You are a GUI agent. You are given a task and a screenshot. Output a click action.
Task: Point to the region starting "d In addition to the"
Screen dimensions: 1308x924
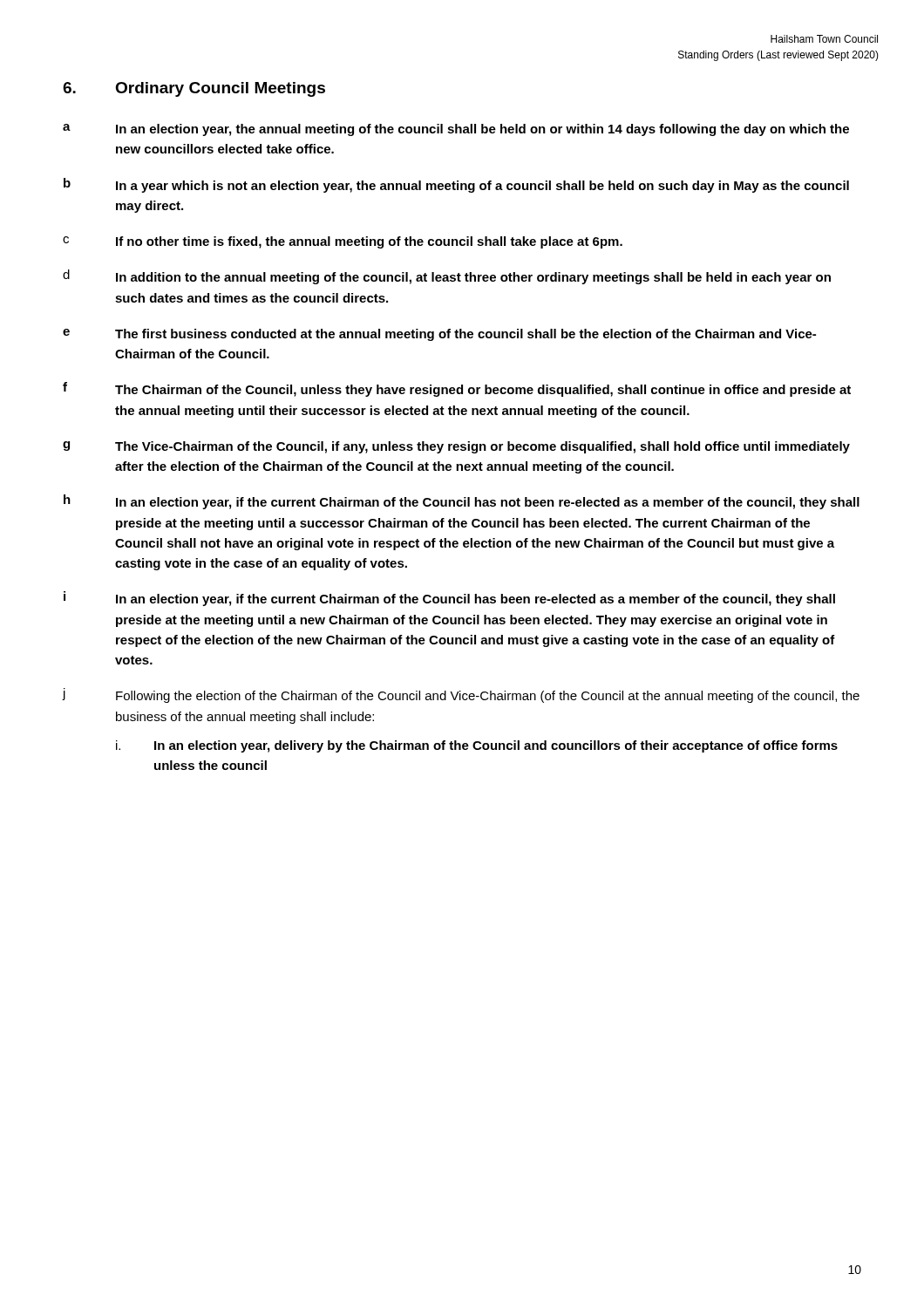(x=462, y=287)
